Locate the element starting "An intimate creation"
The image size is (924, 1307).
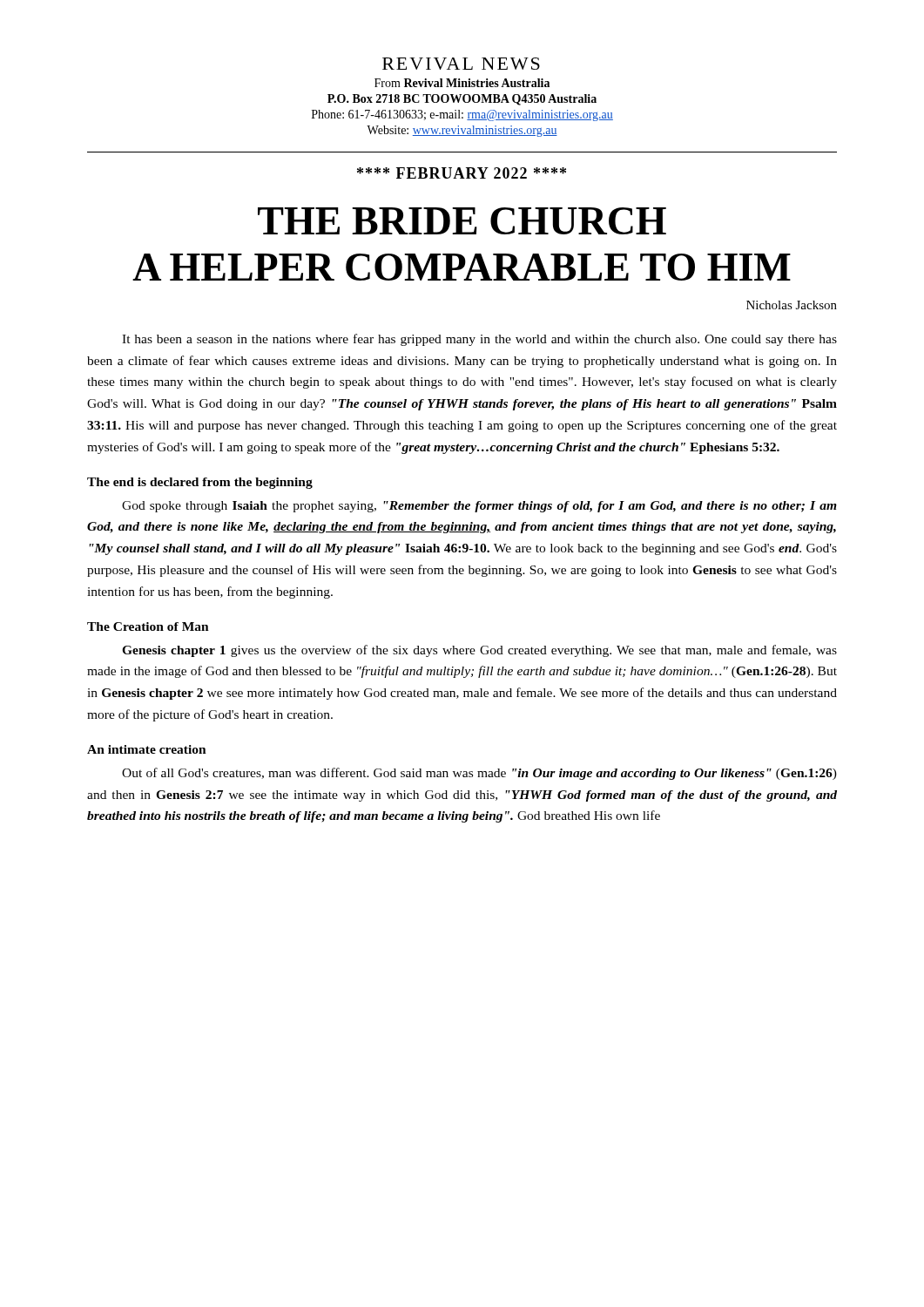pos(147,749)
